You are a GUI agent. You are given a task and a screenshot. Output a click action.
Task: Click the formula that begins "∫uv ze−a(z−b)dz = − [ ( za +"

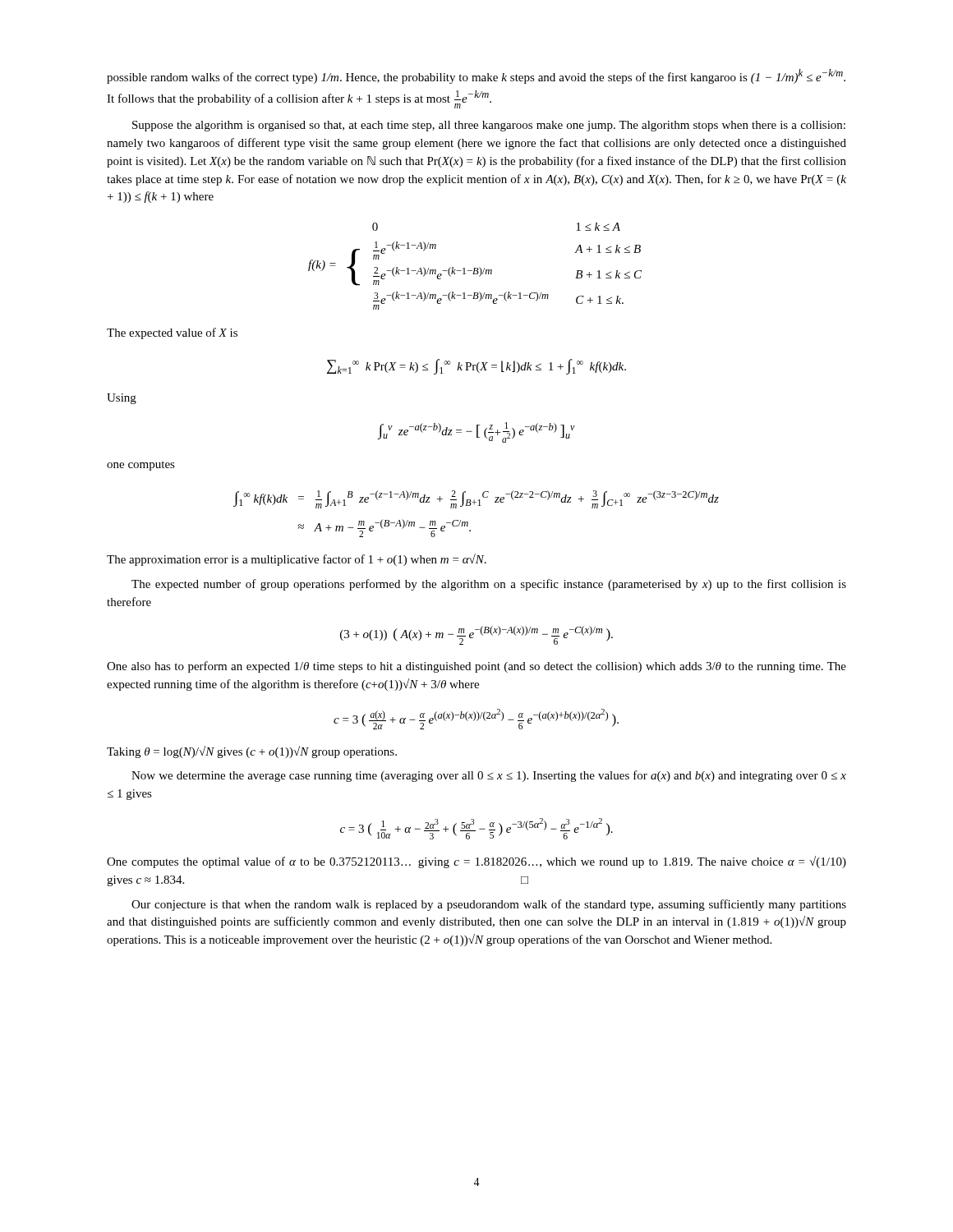coord(476,432)
